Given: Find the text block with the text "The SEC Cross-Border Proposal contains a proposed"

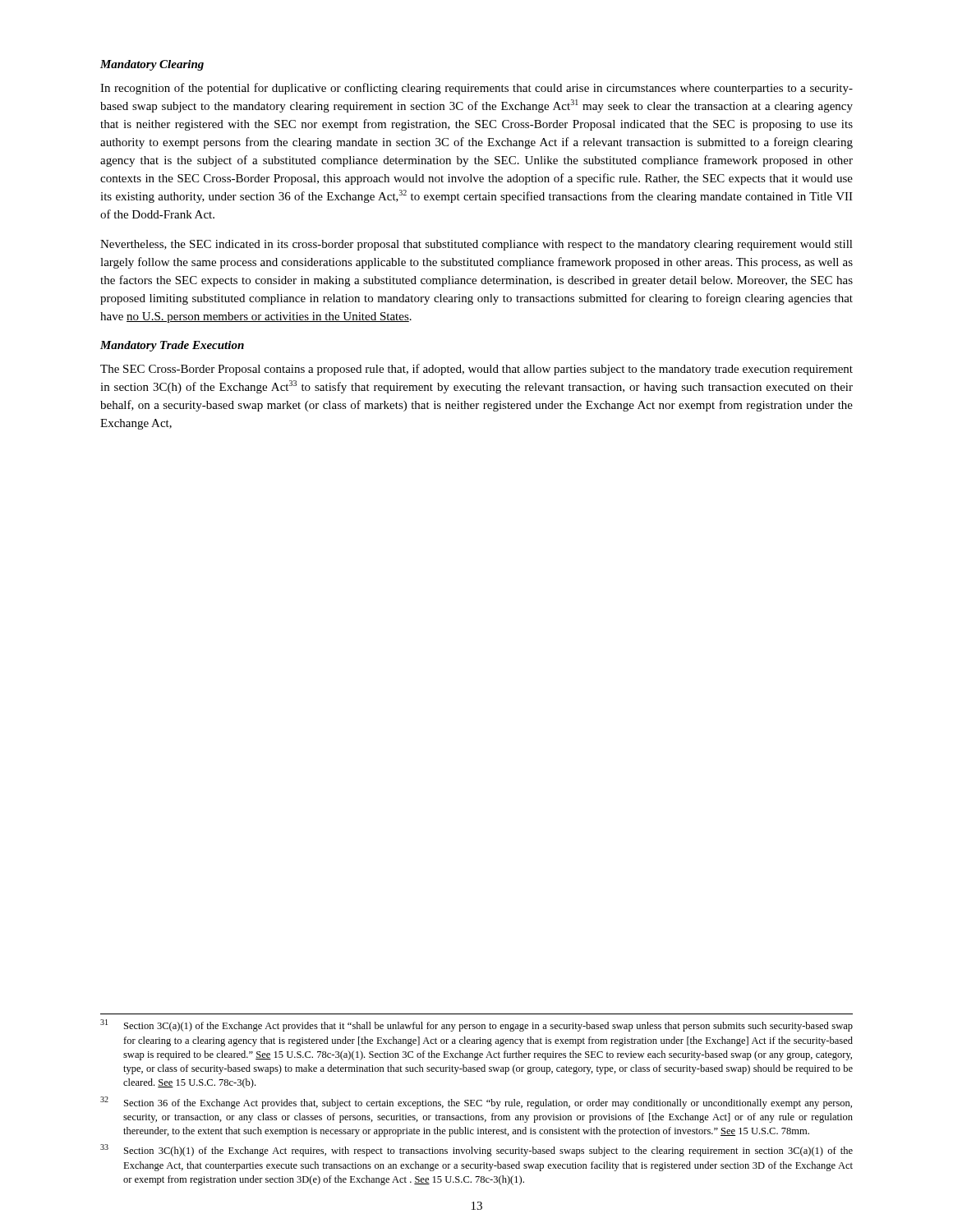Looking at the screenshot, I should [x=476, y=396].
